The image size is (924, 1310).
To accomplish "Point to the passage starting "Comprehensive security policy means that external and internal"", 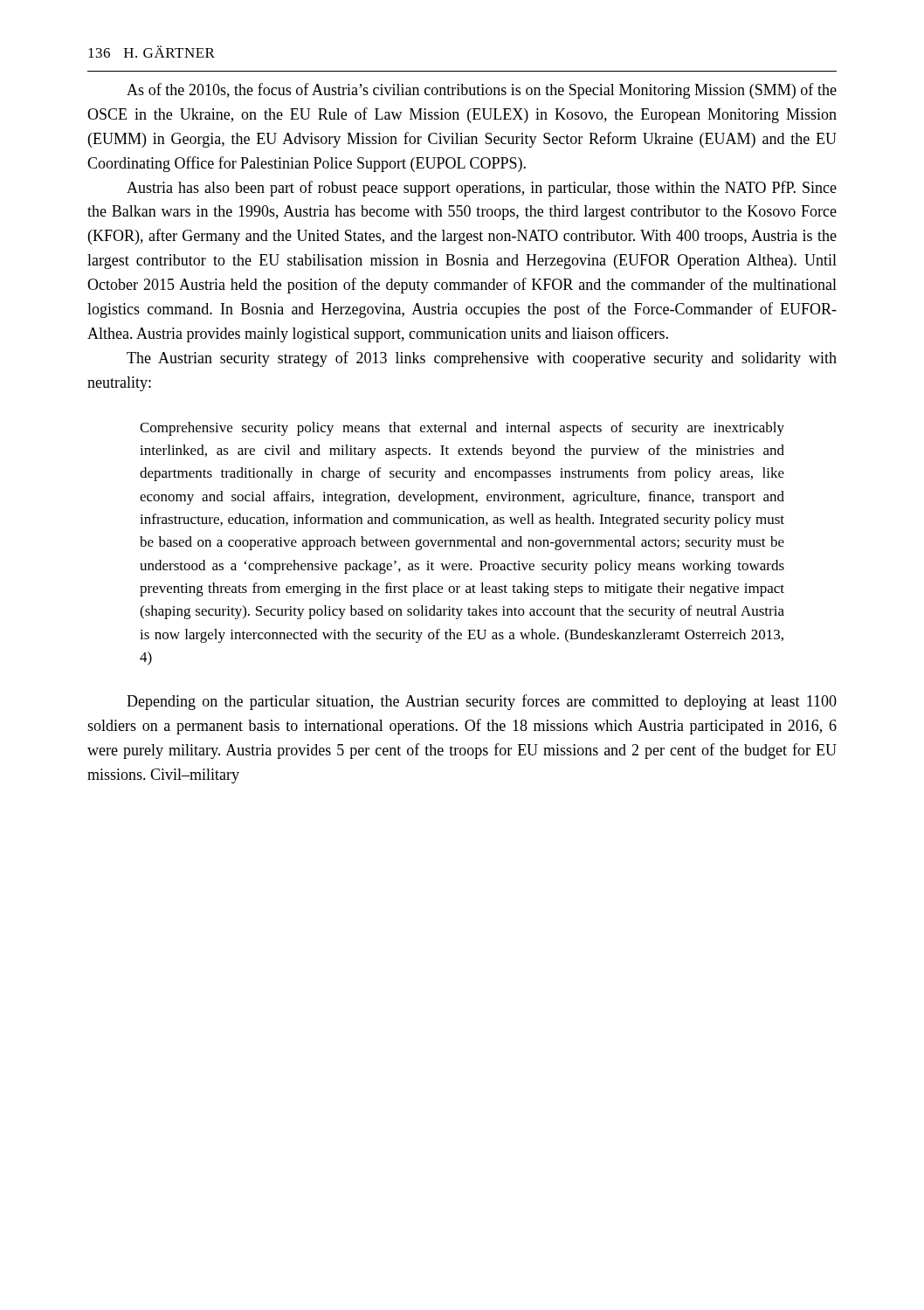I will pyautogui.click(x=462, y=542).
